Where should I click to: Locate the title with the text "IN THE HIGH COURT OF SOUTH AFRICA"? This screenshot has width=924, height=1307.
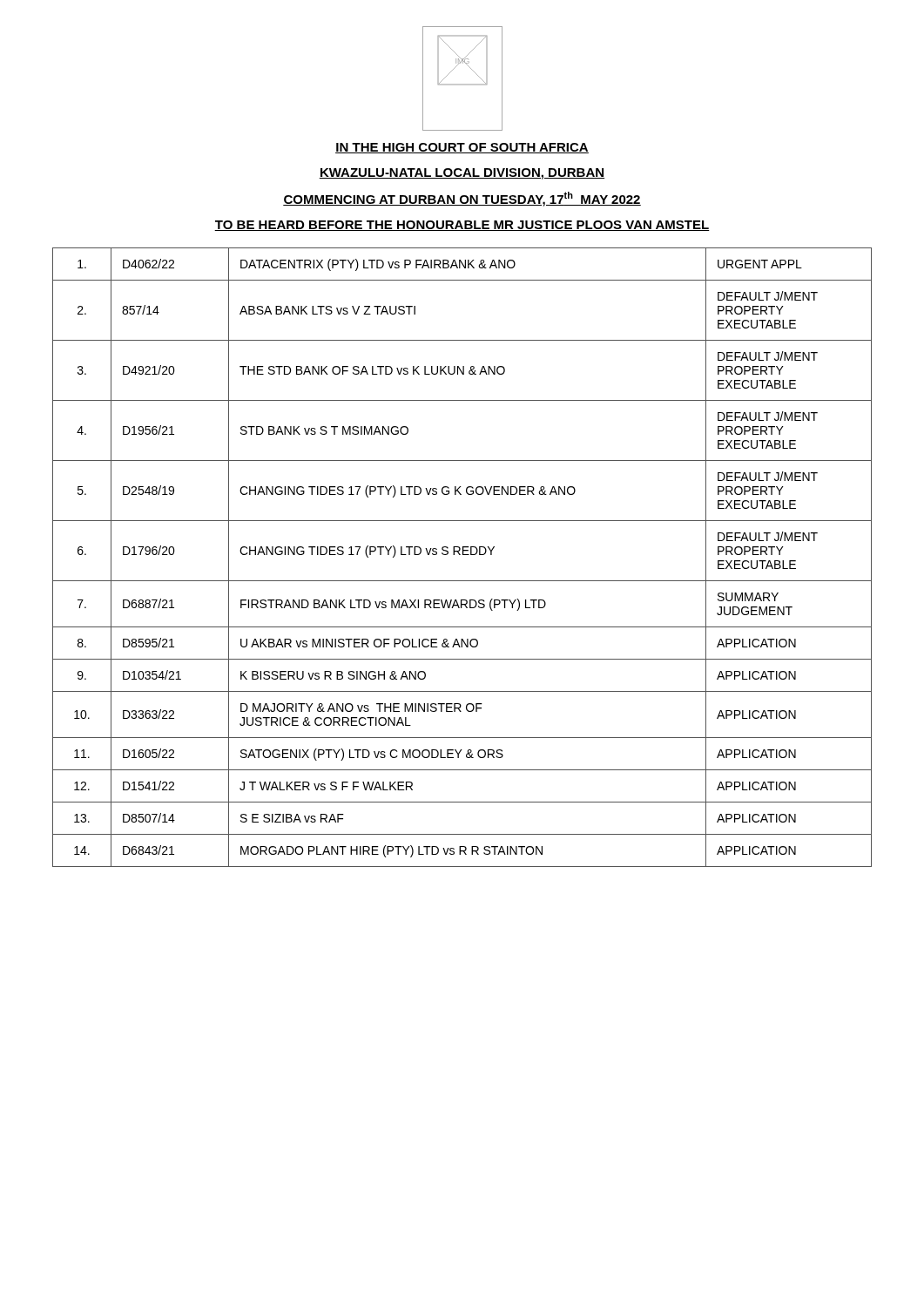tap(462, 147)
